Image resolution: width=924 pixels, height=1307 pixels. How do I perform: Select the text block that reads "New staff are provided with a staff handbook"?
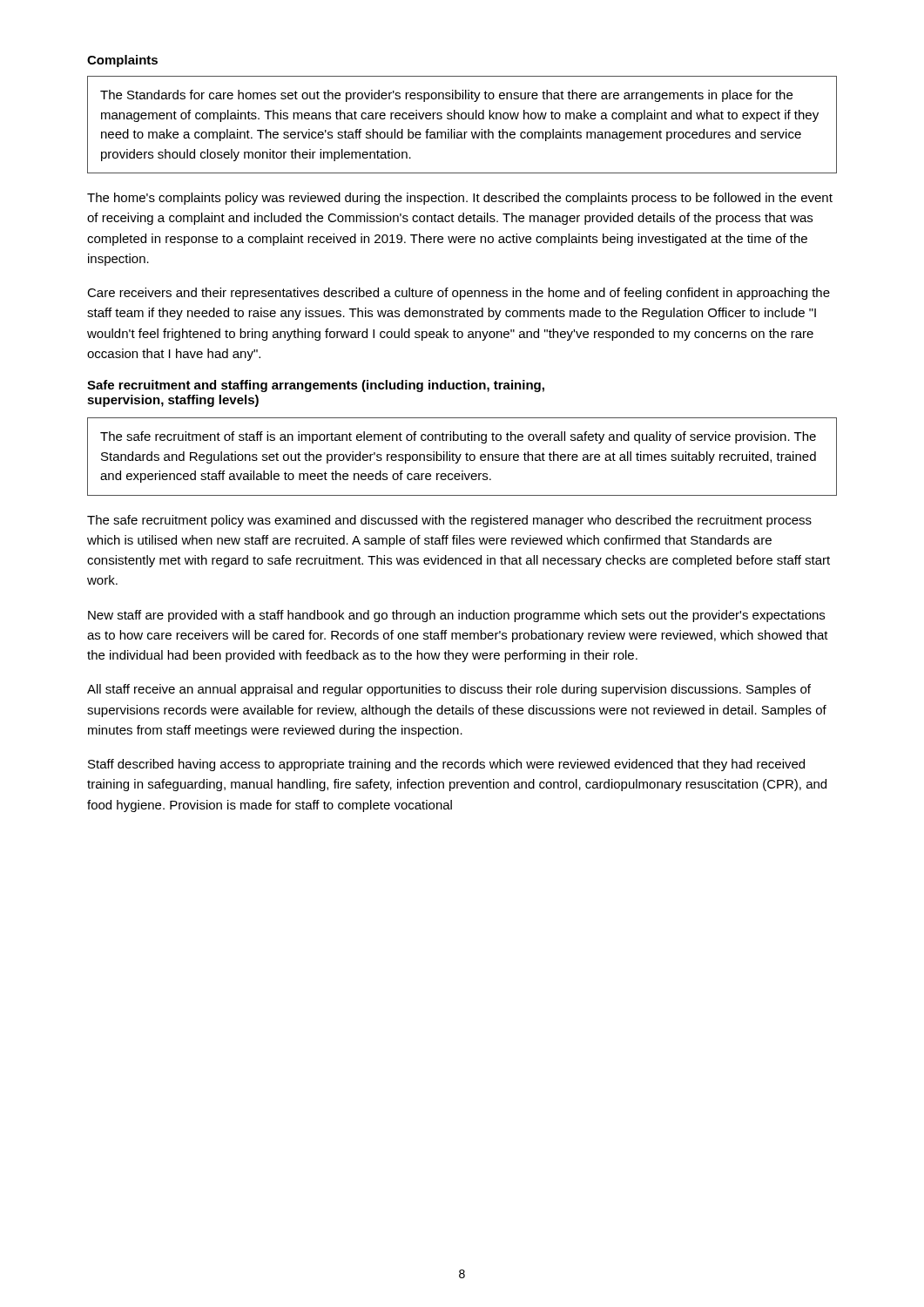click(x=457, y=635)
